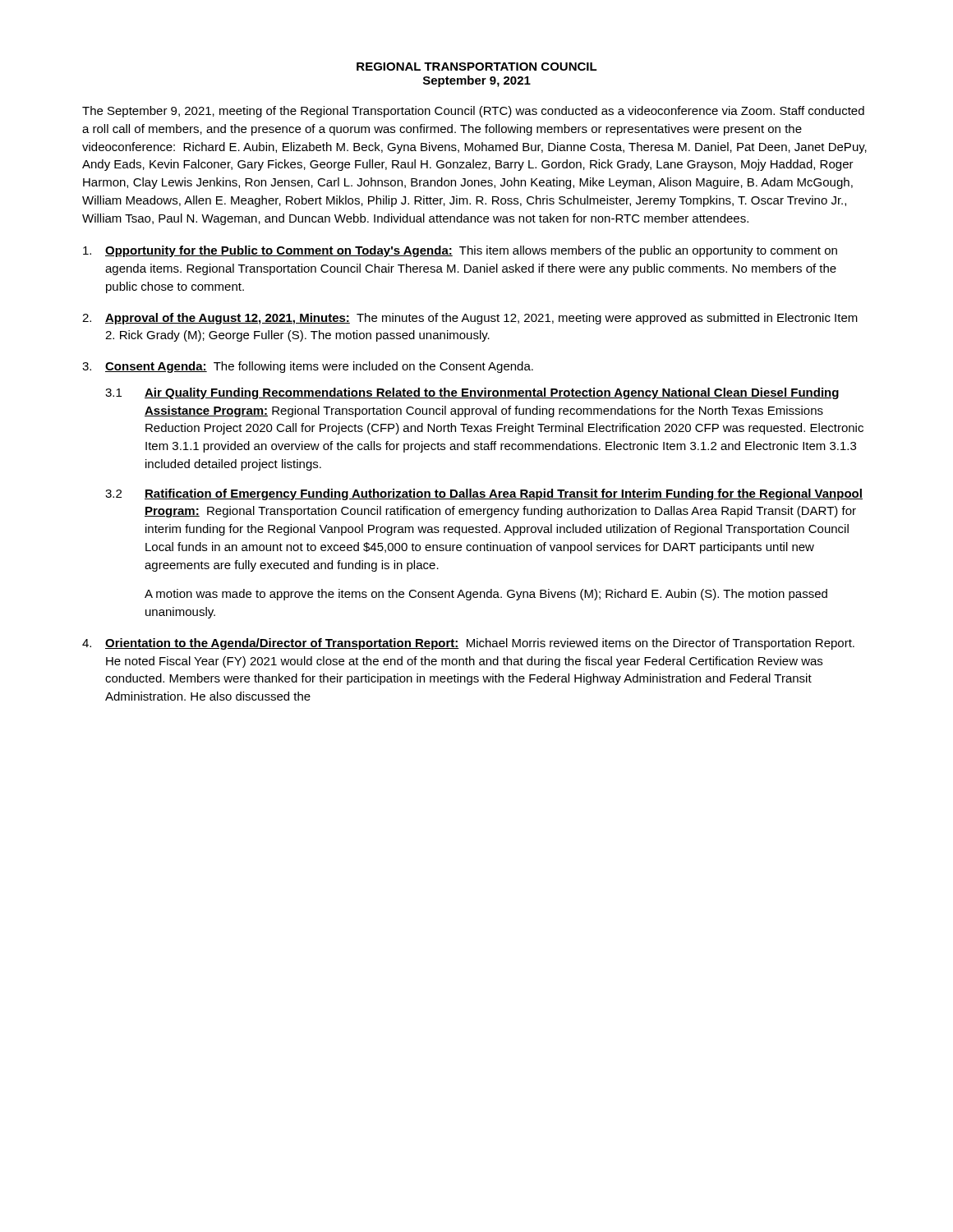
Task: Click on the text block starting "2. Approval of the August 12, 2021,"
Action: click(x=476, y=326)
